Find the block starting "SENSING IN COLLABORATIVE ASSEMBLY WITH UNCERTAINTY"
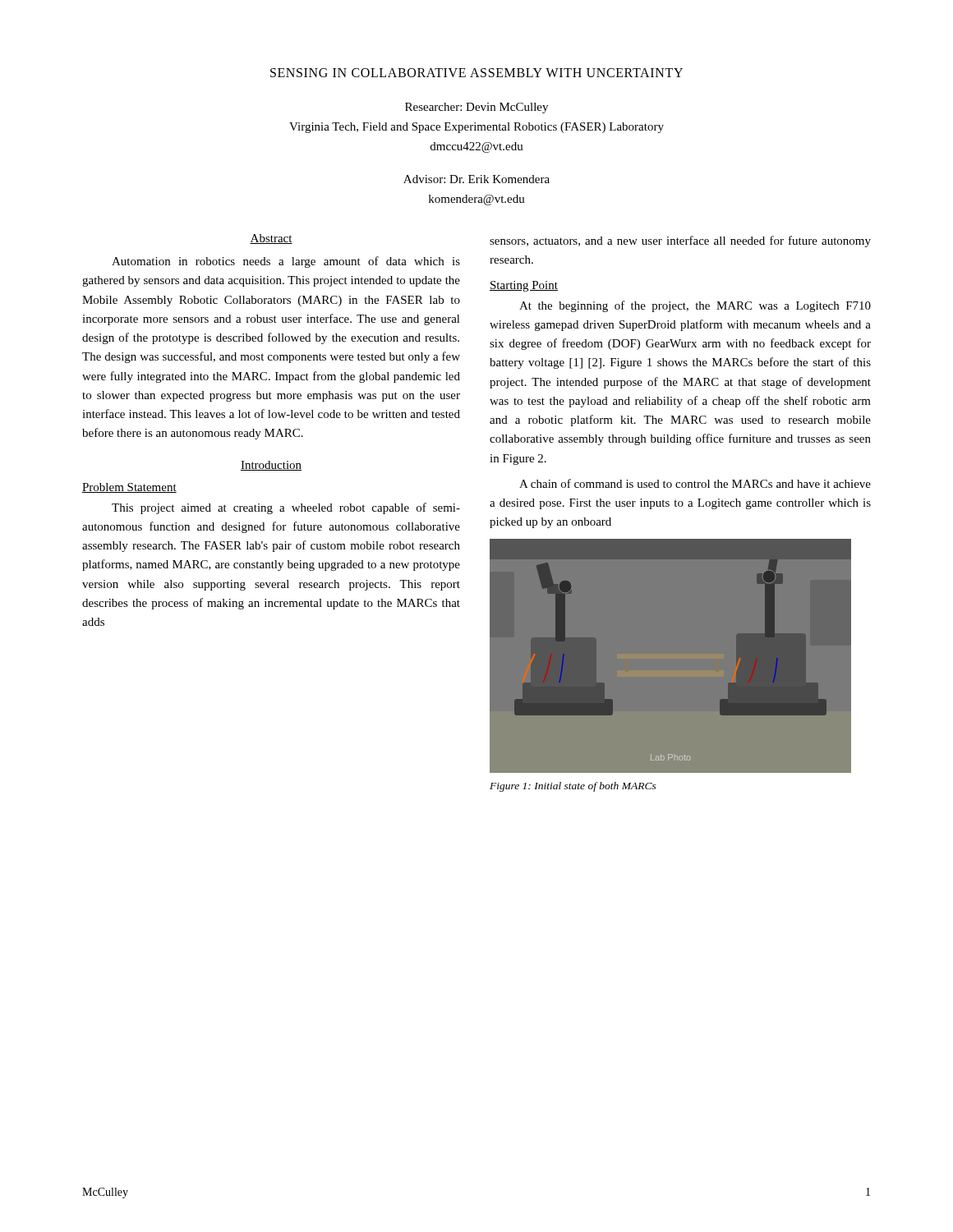The height and width of the screenshot is (1232, 953). 476,73
